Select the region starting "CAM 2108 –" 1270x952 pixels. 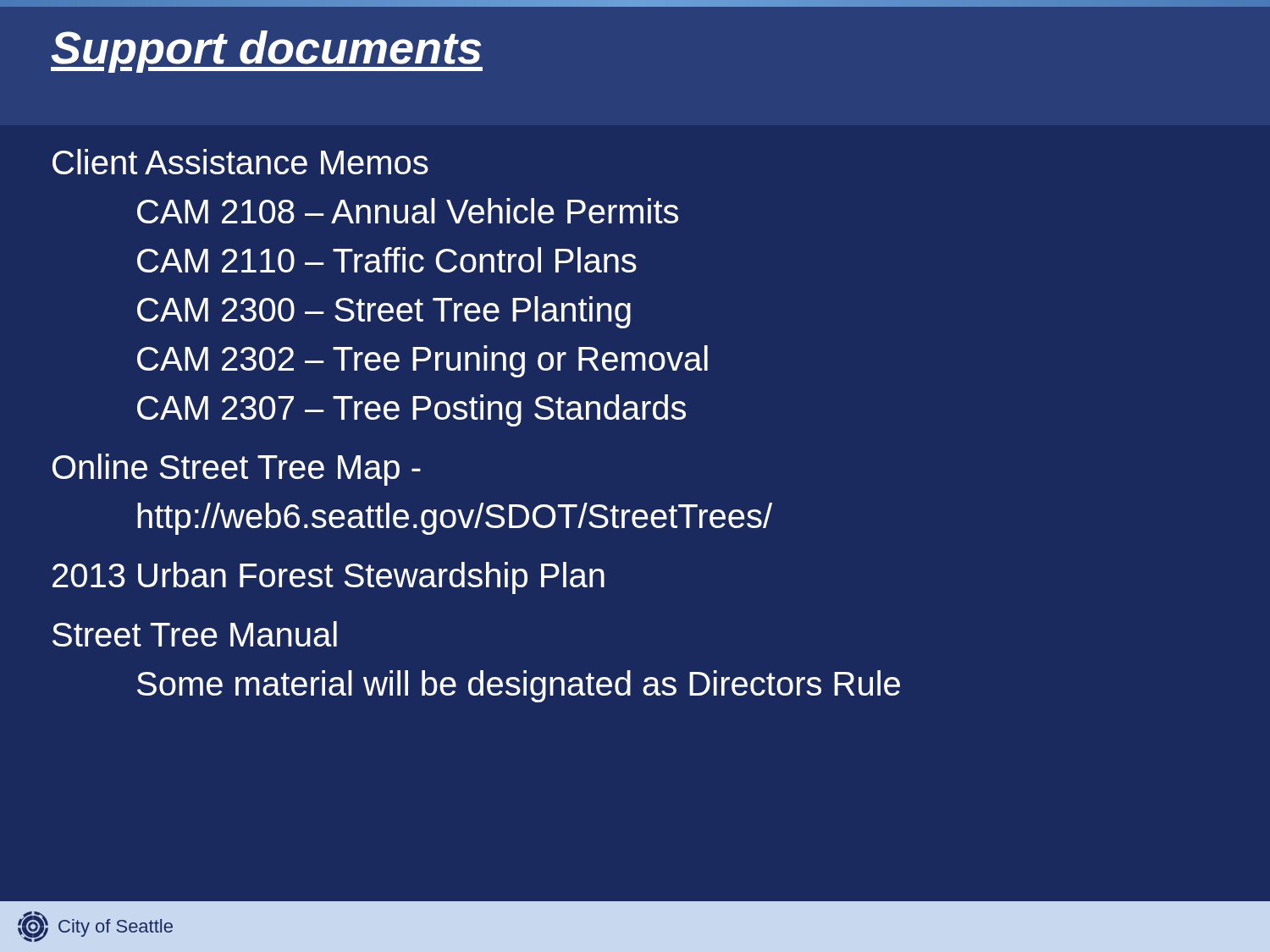(x=408, y=212)
